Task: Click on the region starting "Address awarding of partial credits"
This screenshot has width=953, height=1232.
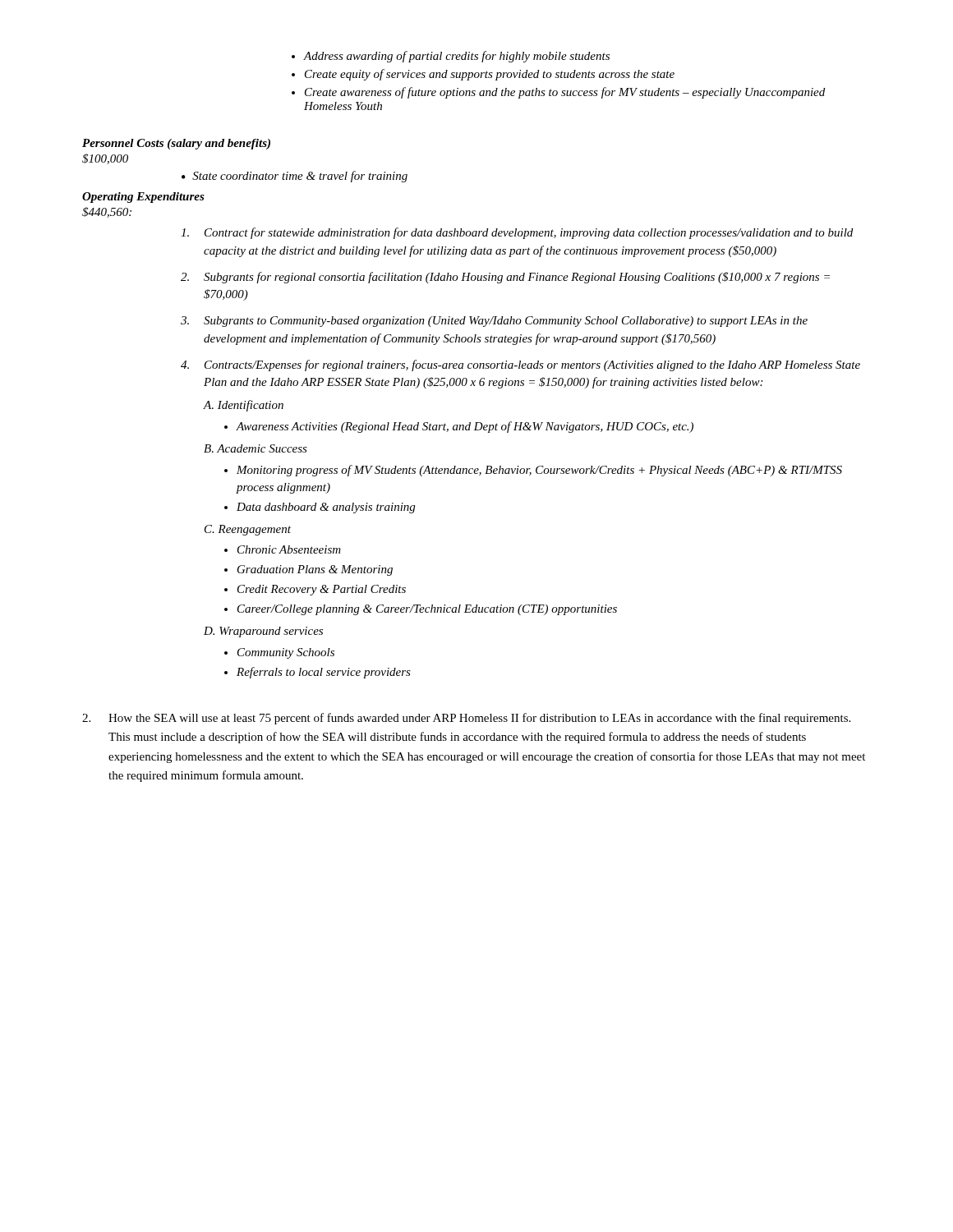Action: (579, 81)
